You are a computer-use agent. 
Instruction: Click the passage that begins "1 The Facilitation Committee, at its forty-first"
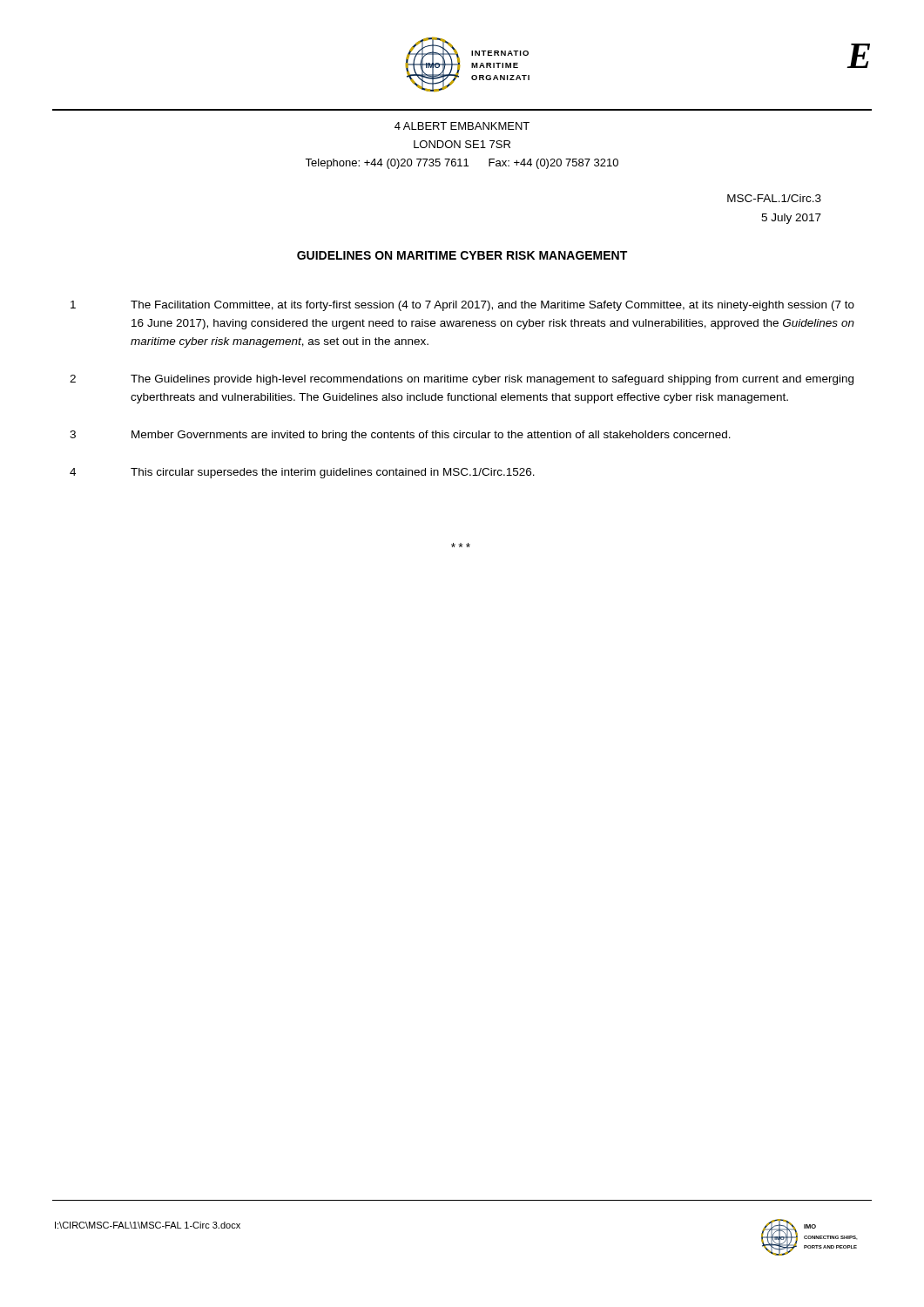(x=462, y=324)
